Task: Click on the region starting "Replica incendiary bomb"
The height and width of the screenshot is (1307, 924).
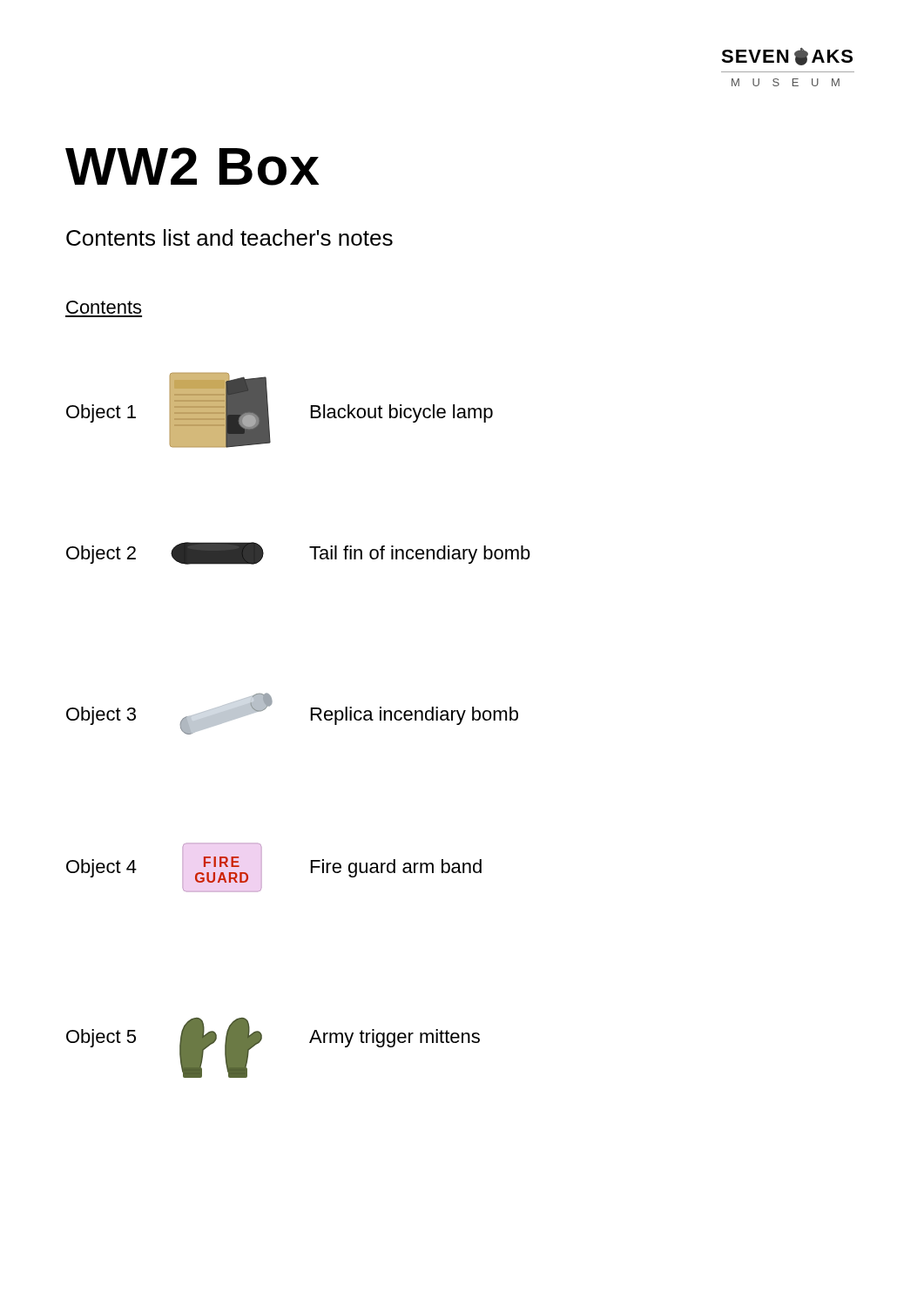Action: tap(414, 714)
